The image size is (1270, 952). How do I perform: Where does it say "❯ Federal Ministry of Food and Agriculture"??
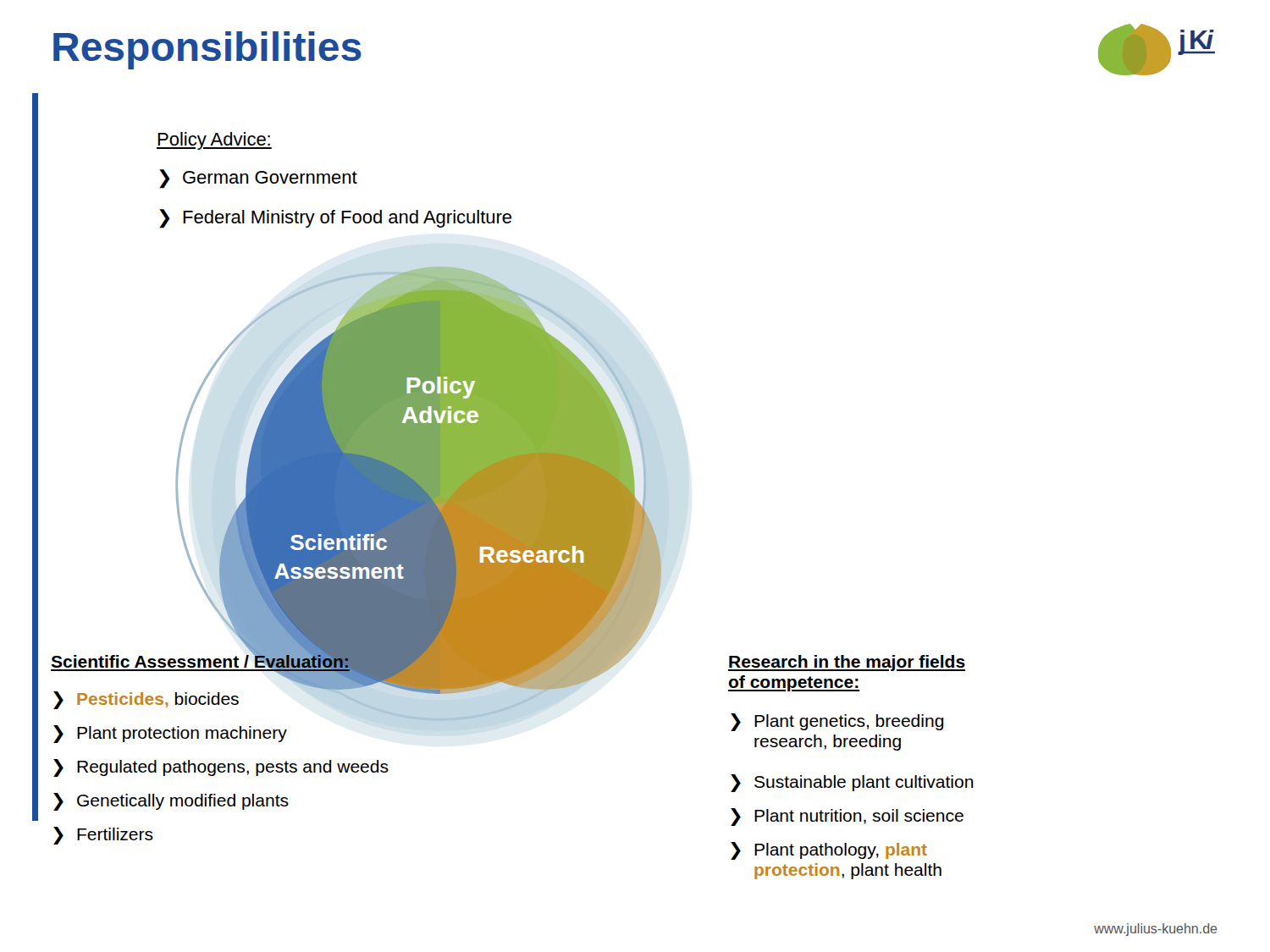point(334,217)
